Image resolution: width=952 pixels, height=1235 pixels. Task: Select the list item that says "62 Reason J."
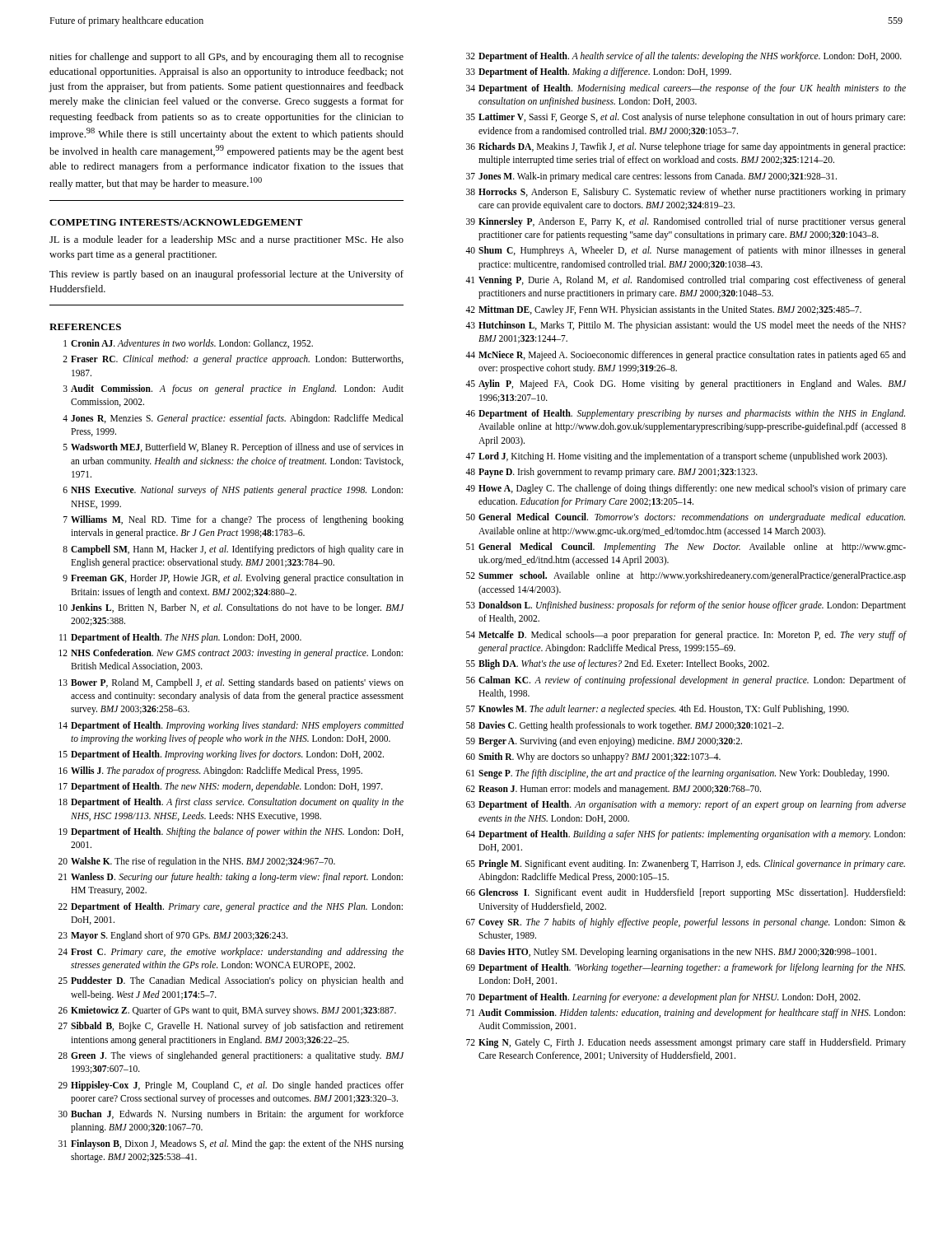click(681, 789)
